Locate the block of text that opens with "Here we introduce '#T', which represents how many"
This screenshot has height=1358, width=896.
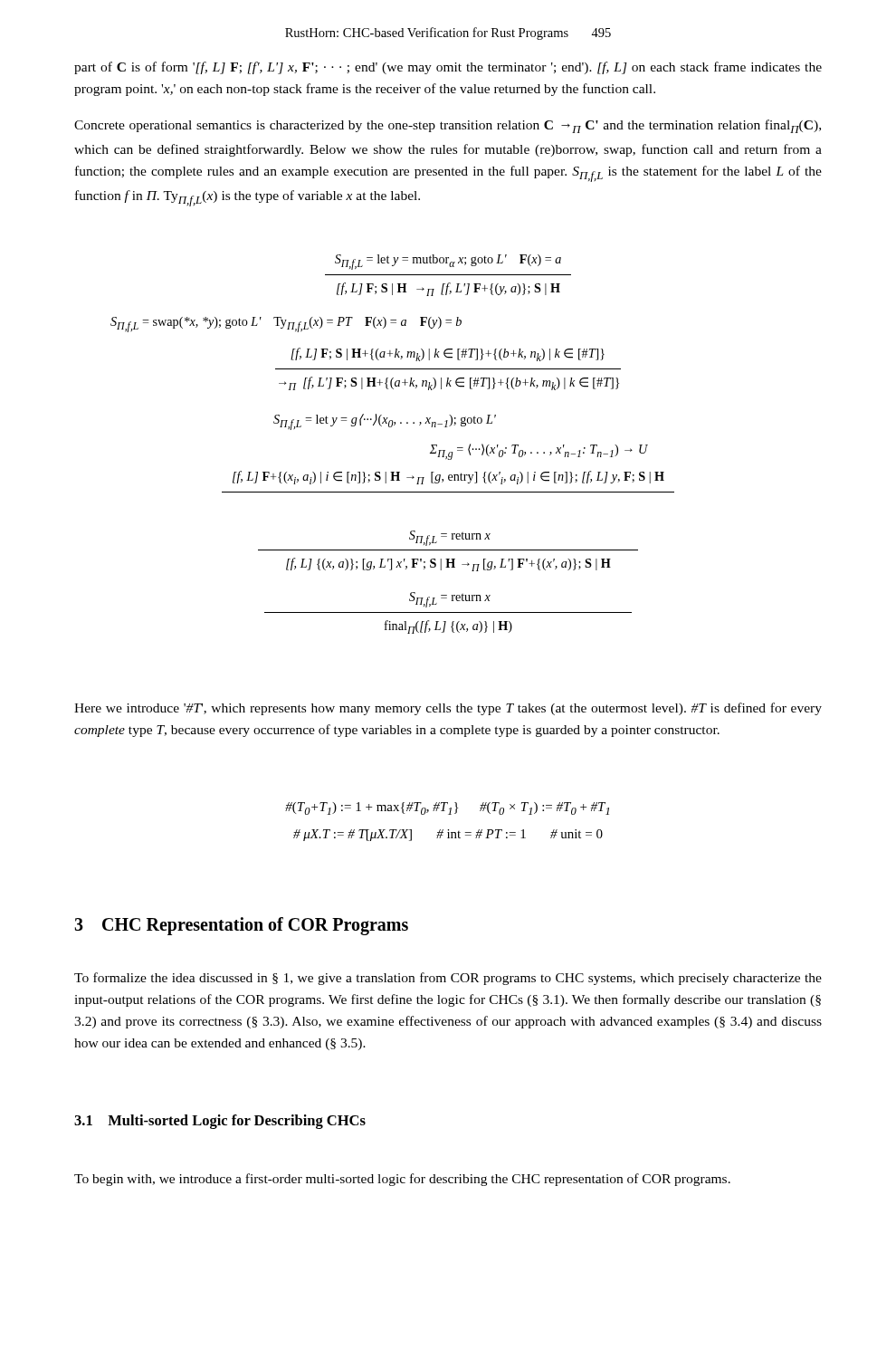(x=448, y=718)
